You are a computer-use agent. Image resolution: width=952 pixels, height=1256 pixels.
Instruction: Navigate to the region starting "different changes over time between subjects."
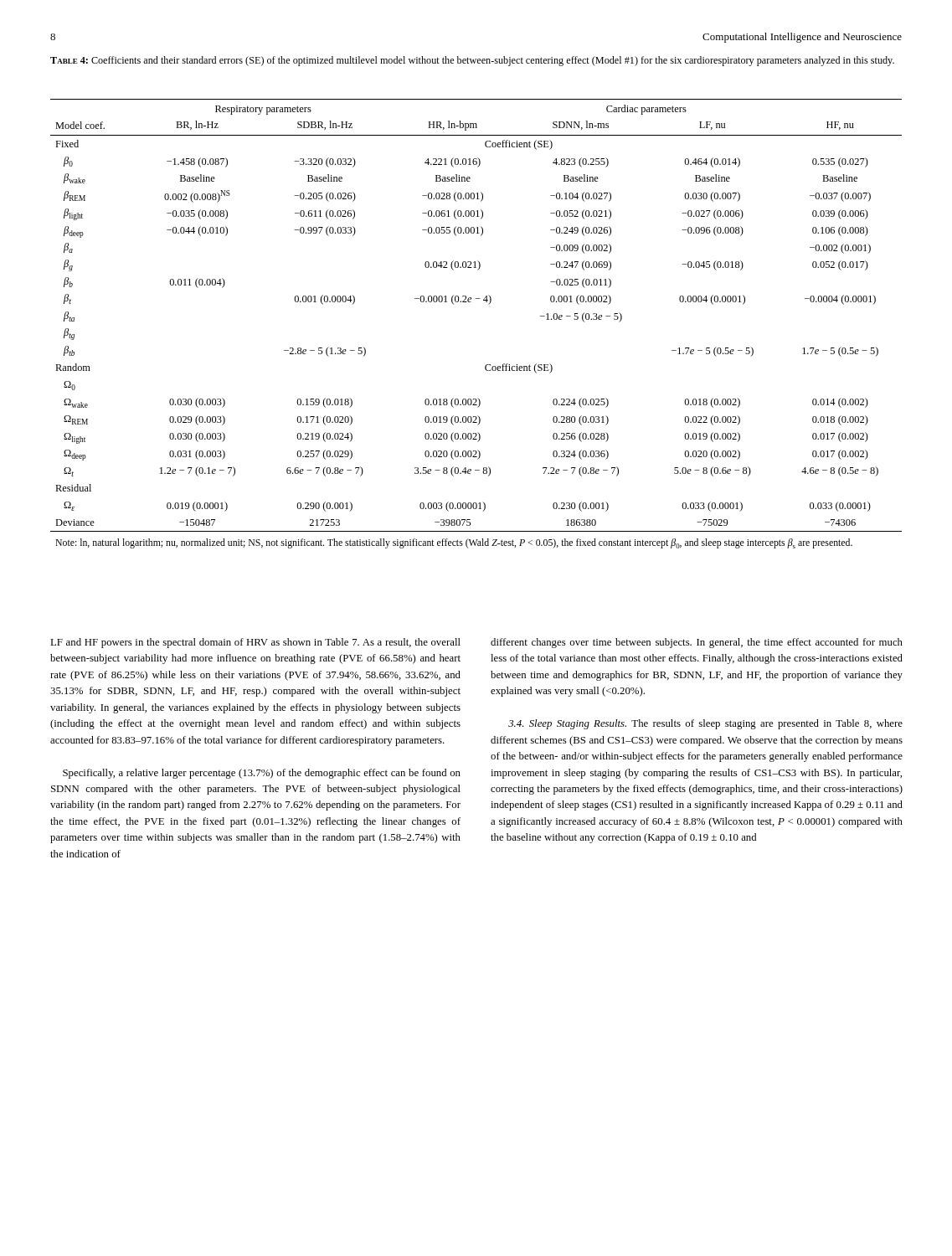click(697, 740)
